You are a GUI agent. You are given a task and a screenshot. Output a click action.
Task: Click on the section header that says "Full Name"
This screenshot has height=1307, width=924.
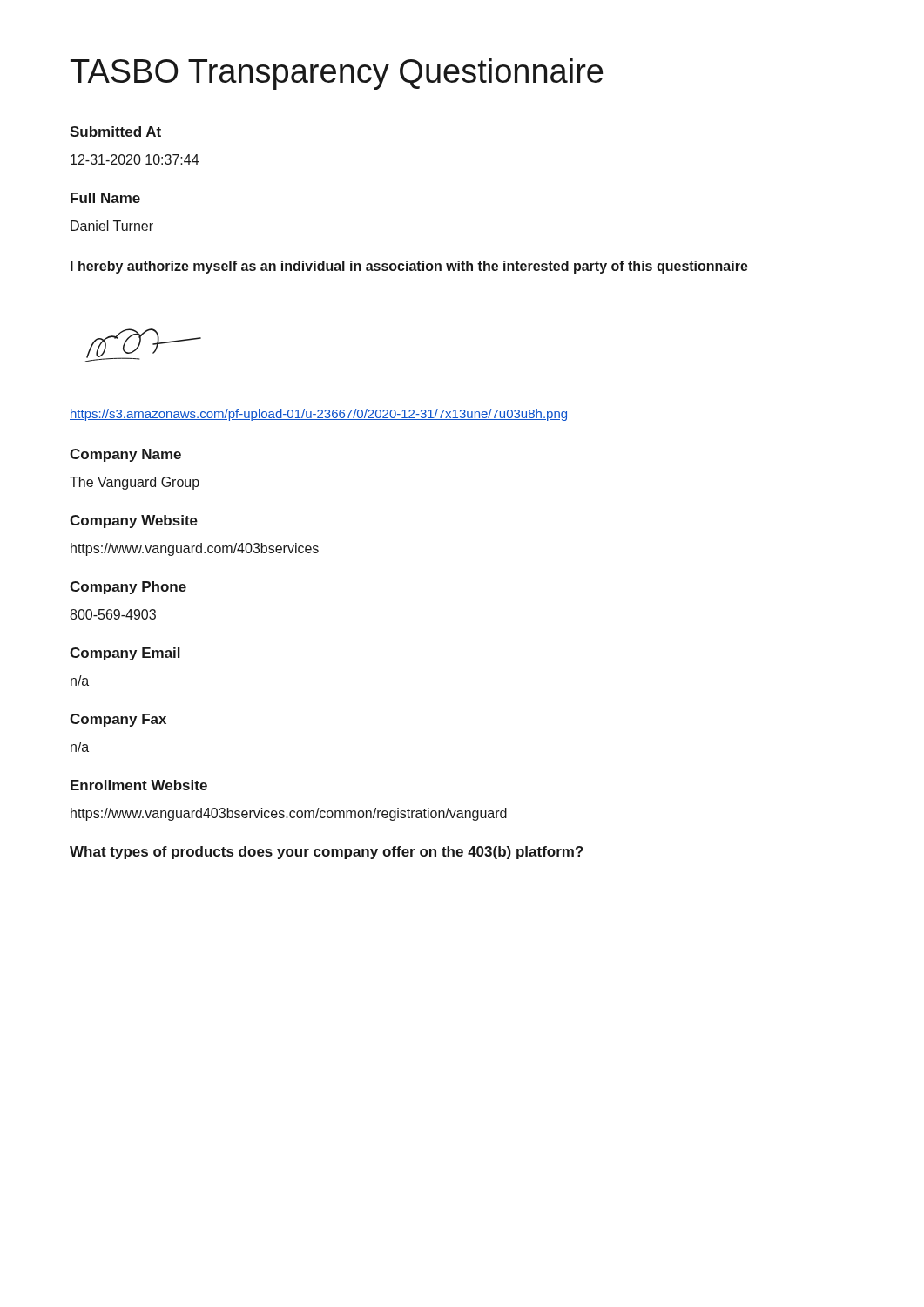click(105, 198)
